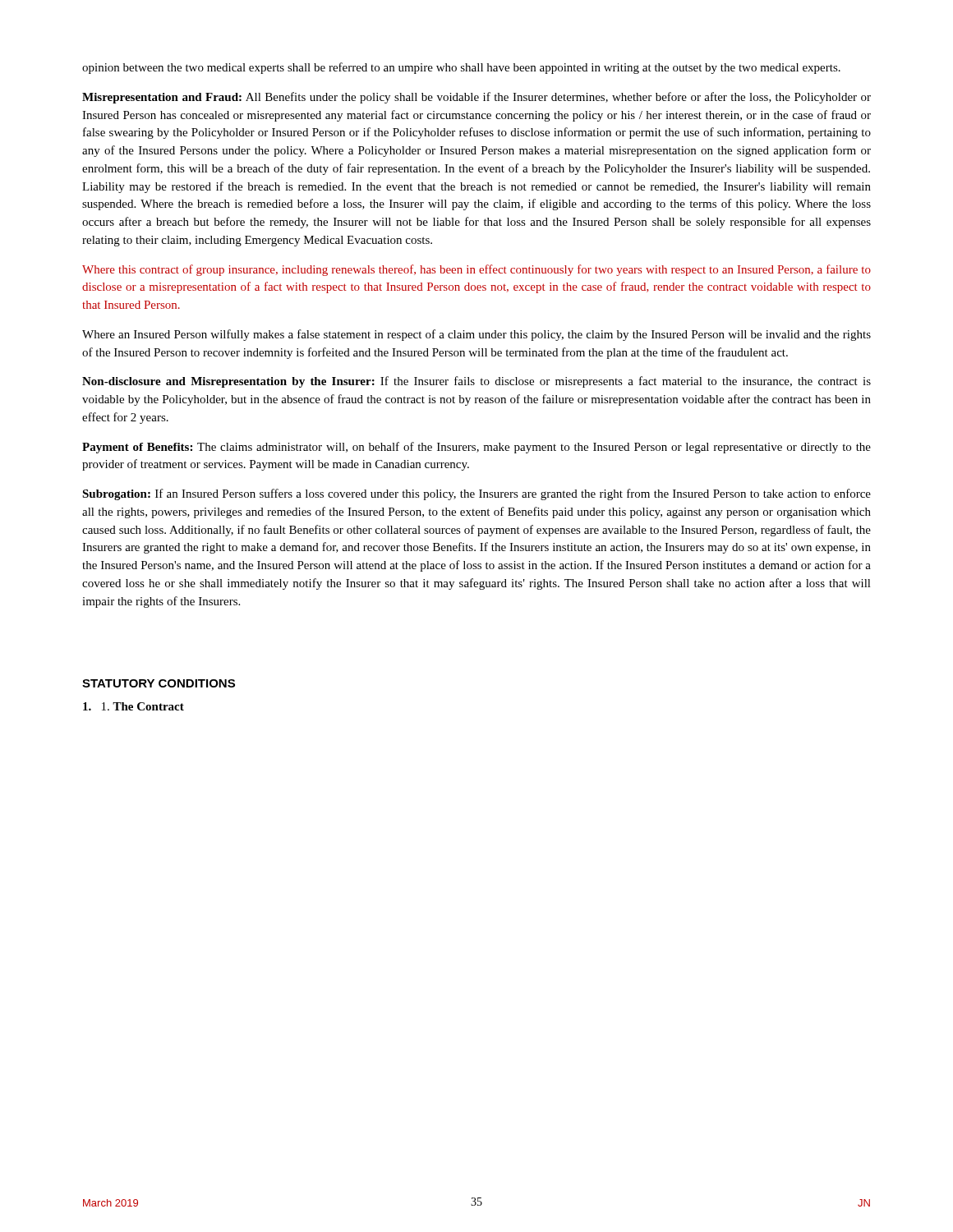Point to the element starting "Payment of Benefits: The claims administrator will,"
953x1232 pixels.
coord(476,455)
